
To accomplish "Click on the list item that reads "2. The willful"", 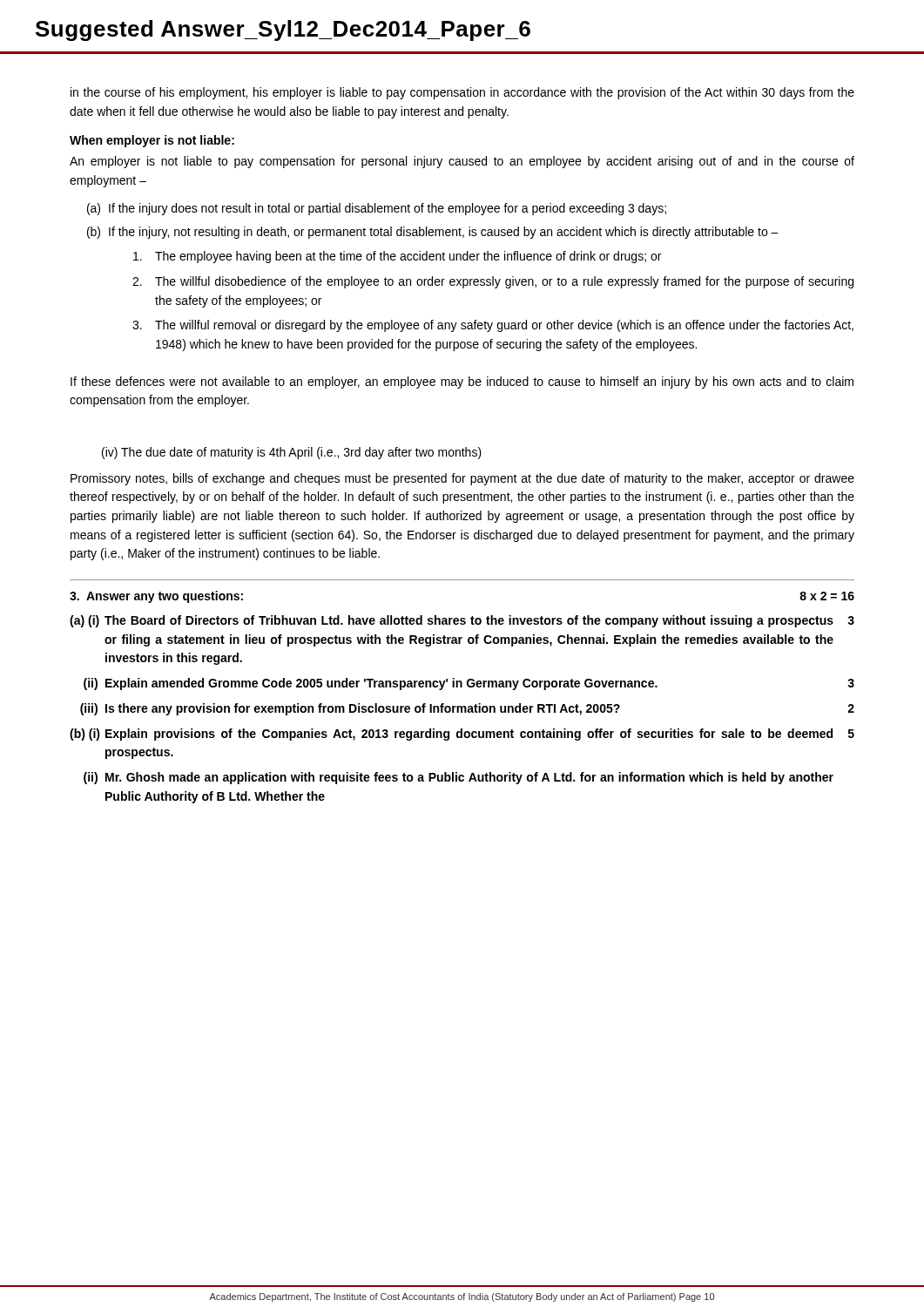I will (493, 291).
